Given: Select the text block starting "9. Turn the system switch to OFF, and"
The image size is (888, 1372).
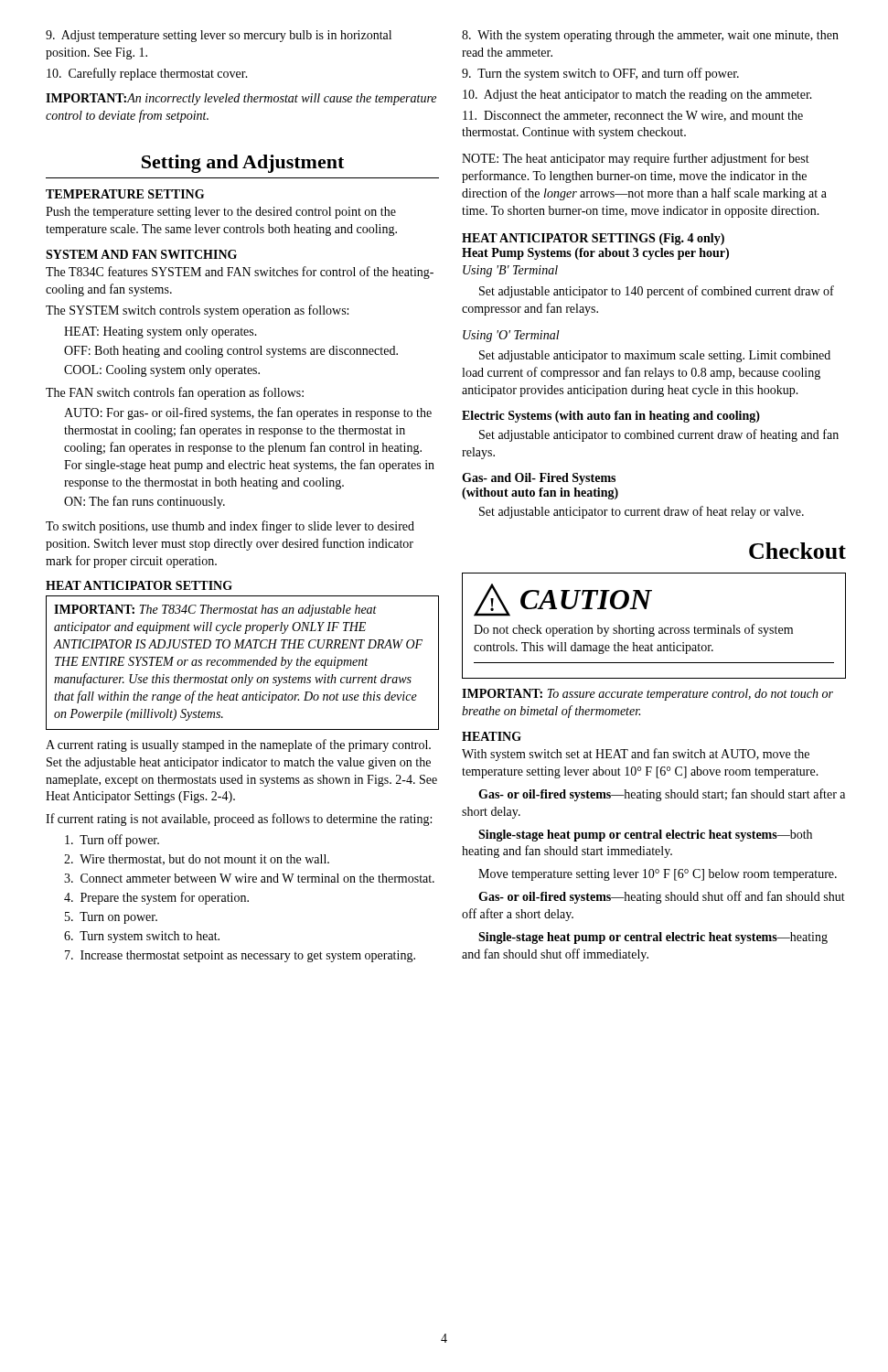Looking at the screenshot, I should coord(601,73).
